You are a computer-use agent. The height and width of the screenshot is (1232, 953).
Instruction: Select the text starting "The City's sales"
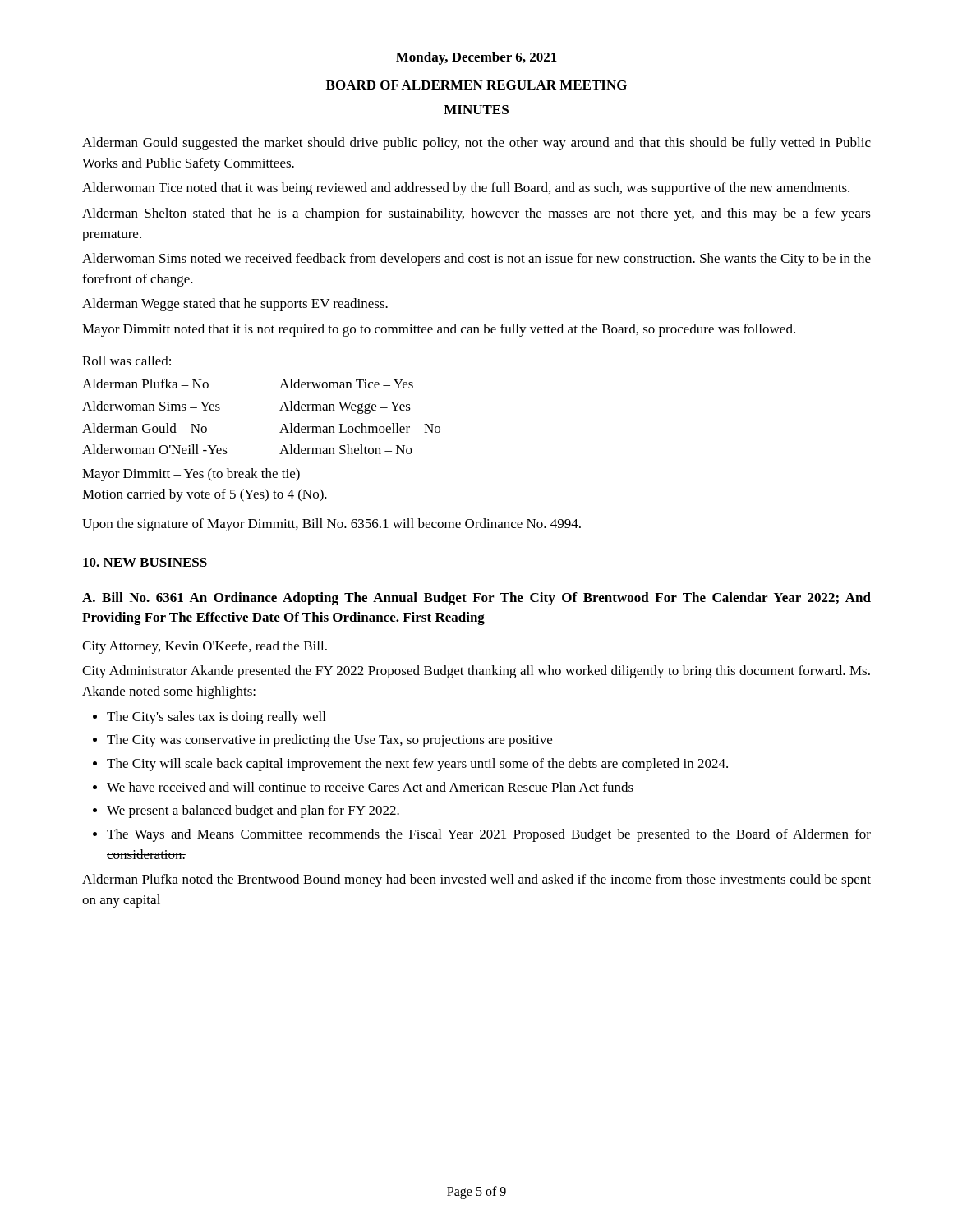pyautogui.click(x=216, y=716)
